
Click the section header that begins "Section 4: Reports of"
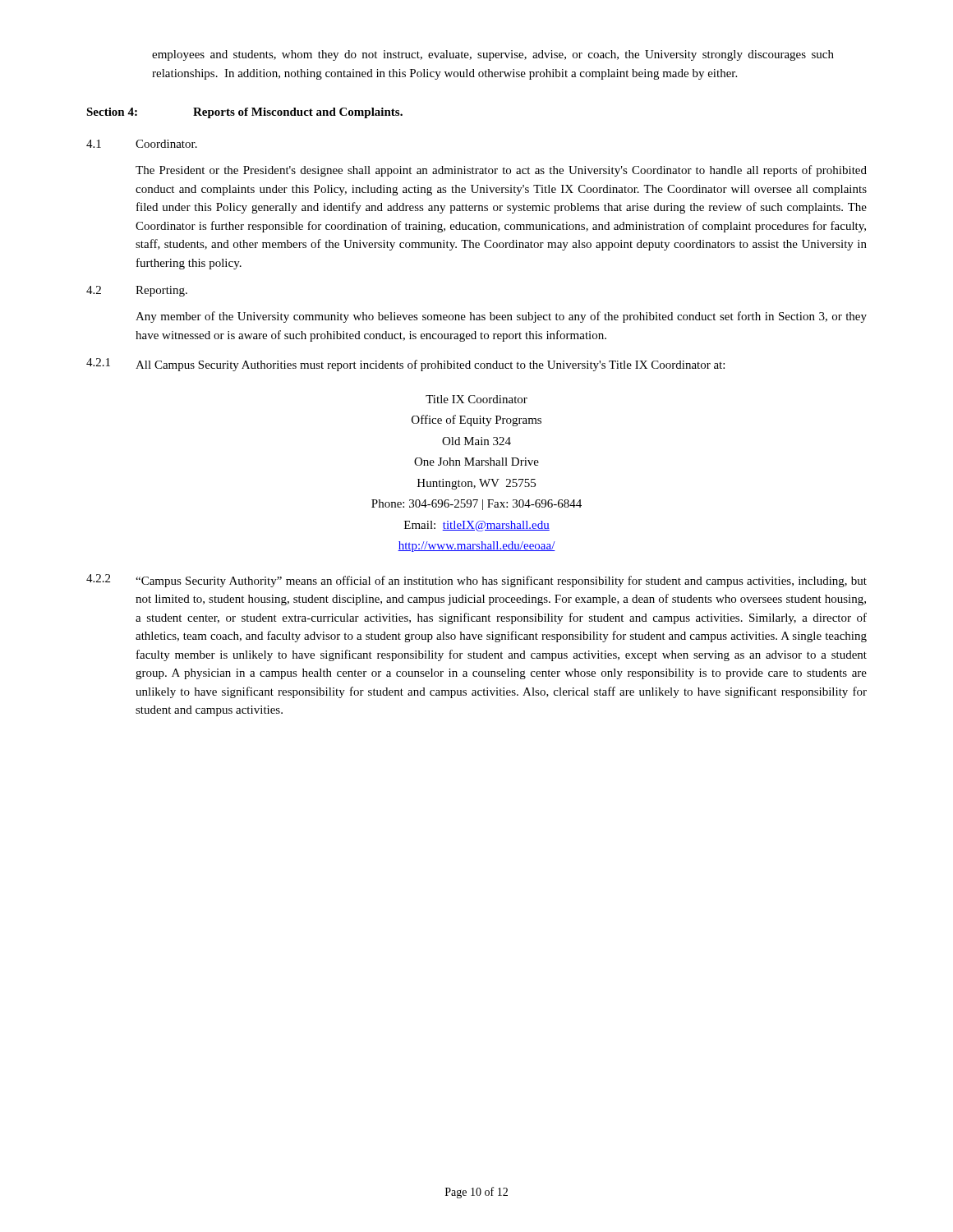click(x=245, y=112)
